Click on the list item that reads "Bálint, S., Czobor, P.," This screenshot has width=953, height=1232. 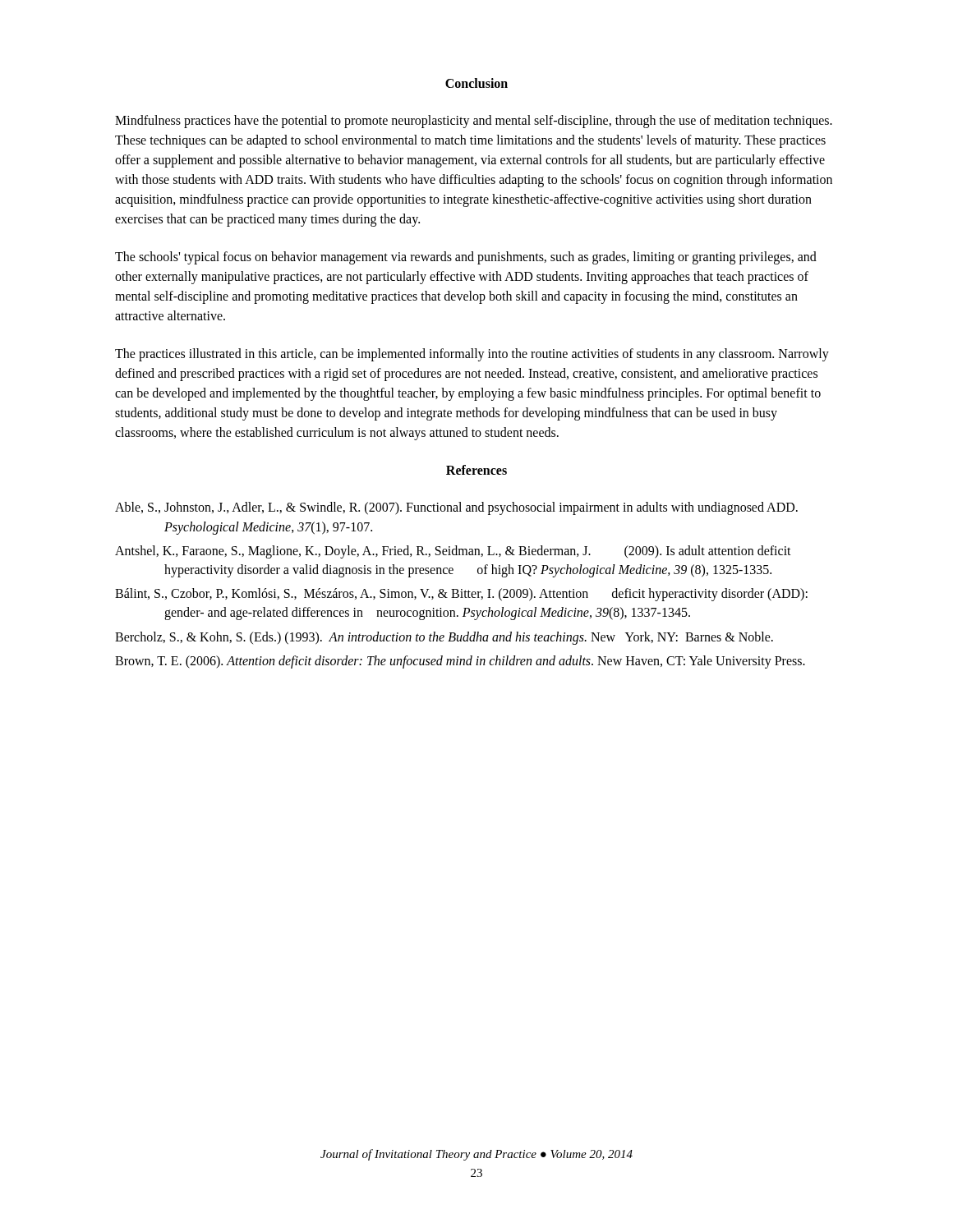[462, 603]
